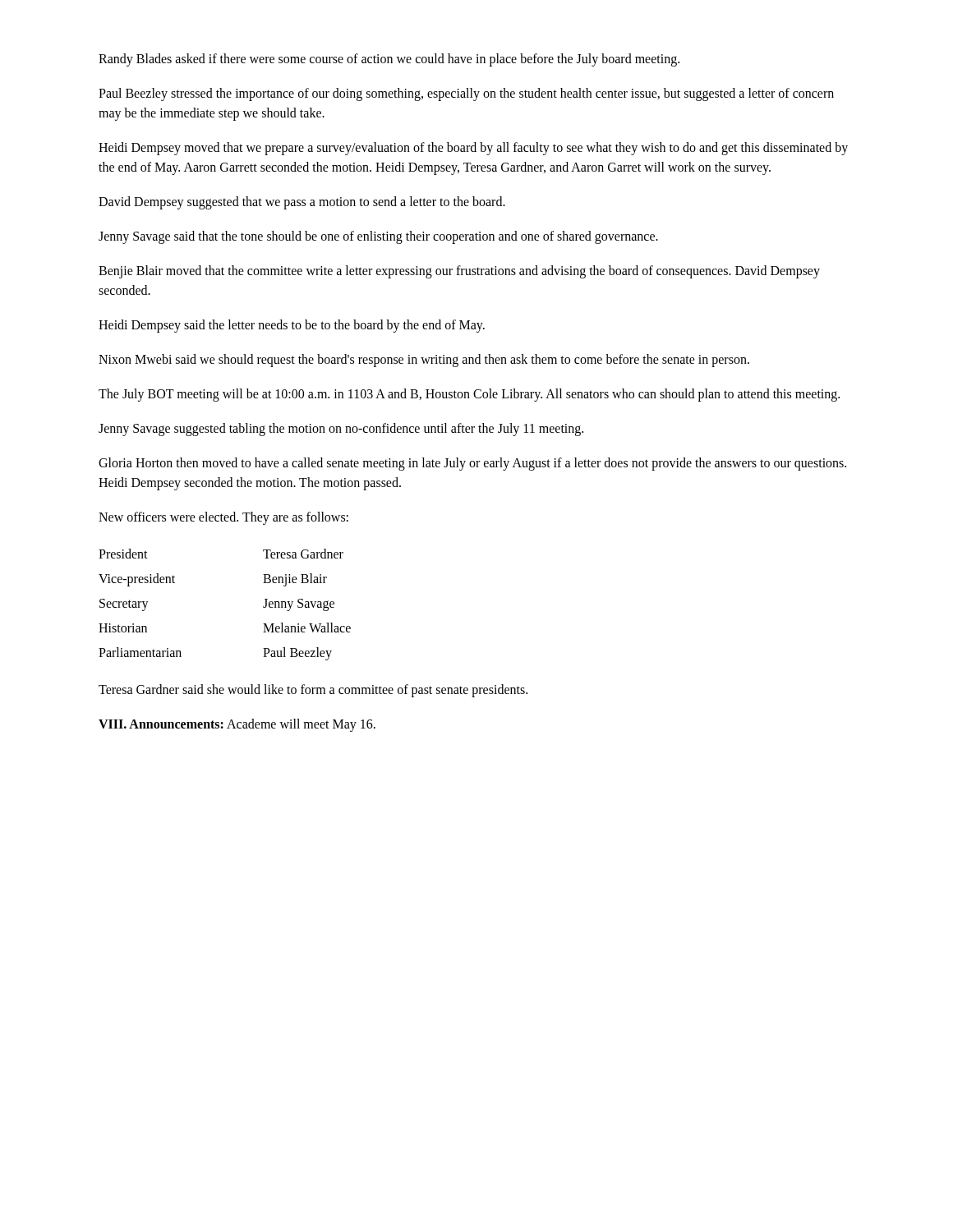
Task: Locate the text block that says "Nixon Mwebi said we should request"
Action: coord(424,359)
